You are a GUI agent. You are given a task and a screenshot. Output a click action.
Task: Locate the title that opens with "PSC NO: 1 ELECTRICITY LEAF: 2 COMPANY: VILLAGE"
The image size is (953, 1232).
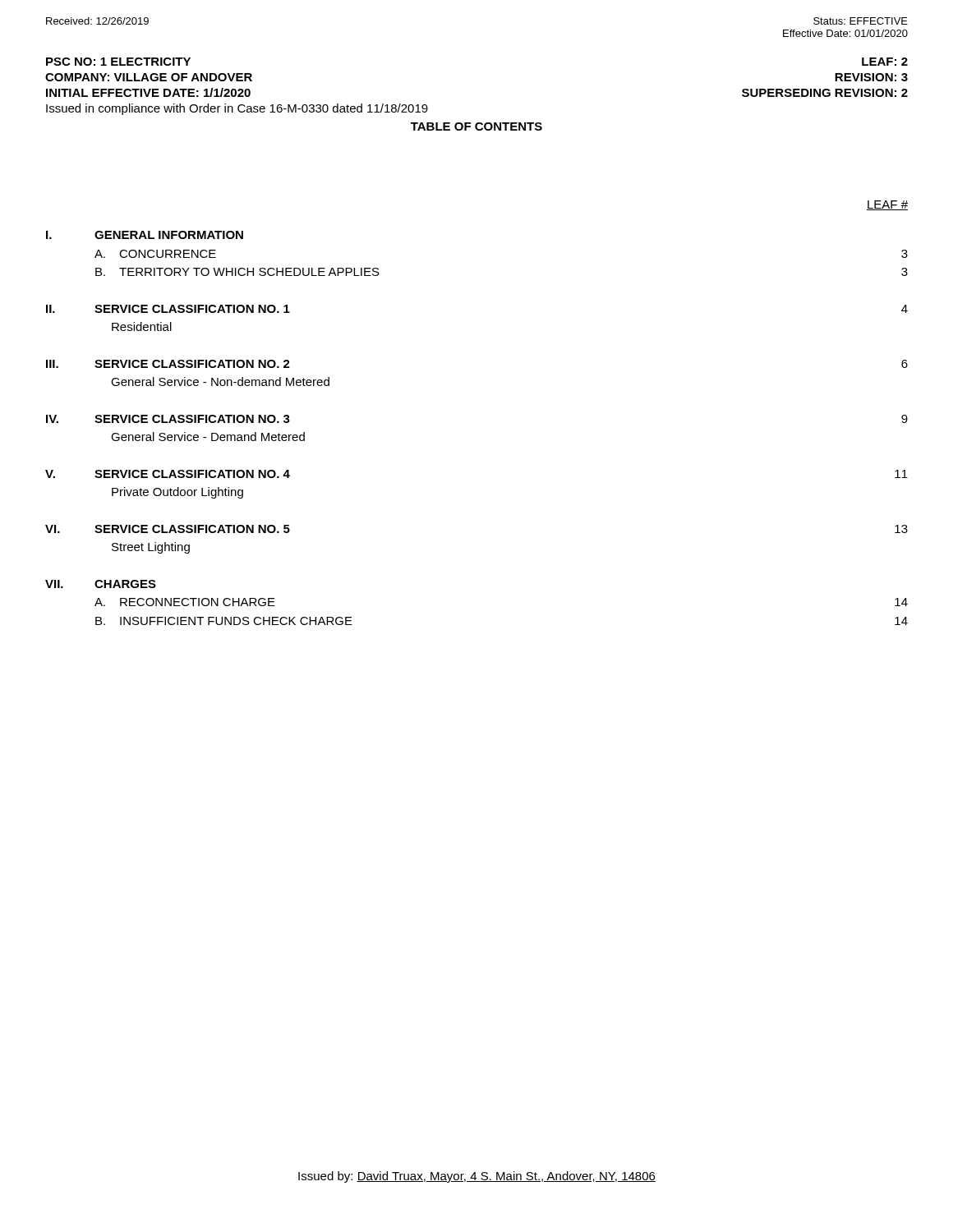pos(115,61)
